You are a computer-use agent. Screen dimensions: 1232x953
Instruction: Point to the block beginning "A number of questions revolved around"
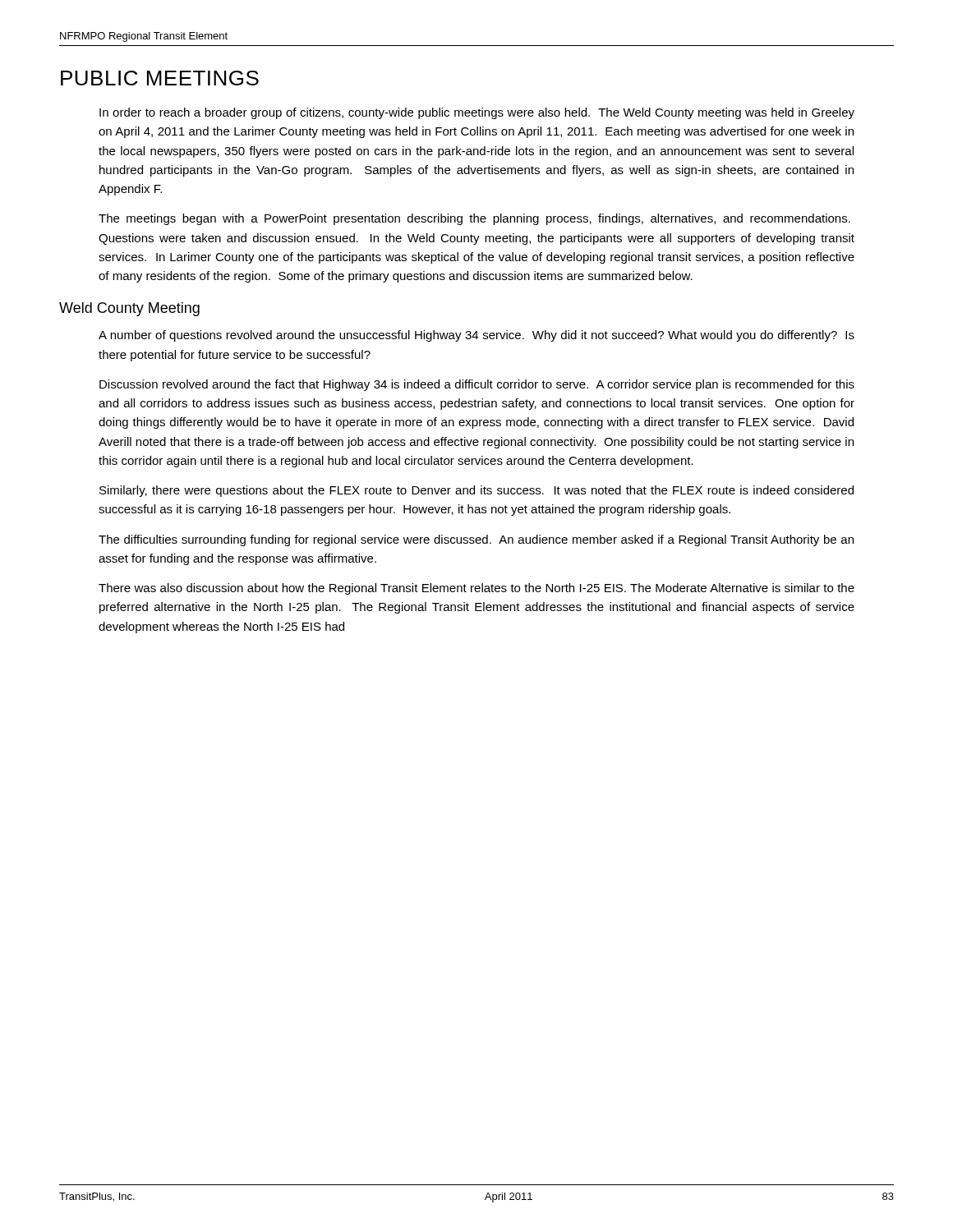[476, 344]
